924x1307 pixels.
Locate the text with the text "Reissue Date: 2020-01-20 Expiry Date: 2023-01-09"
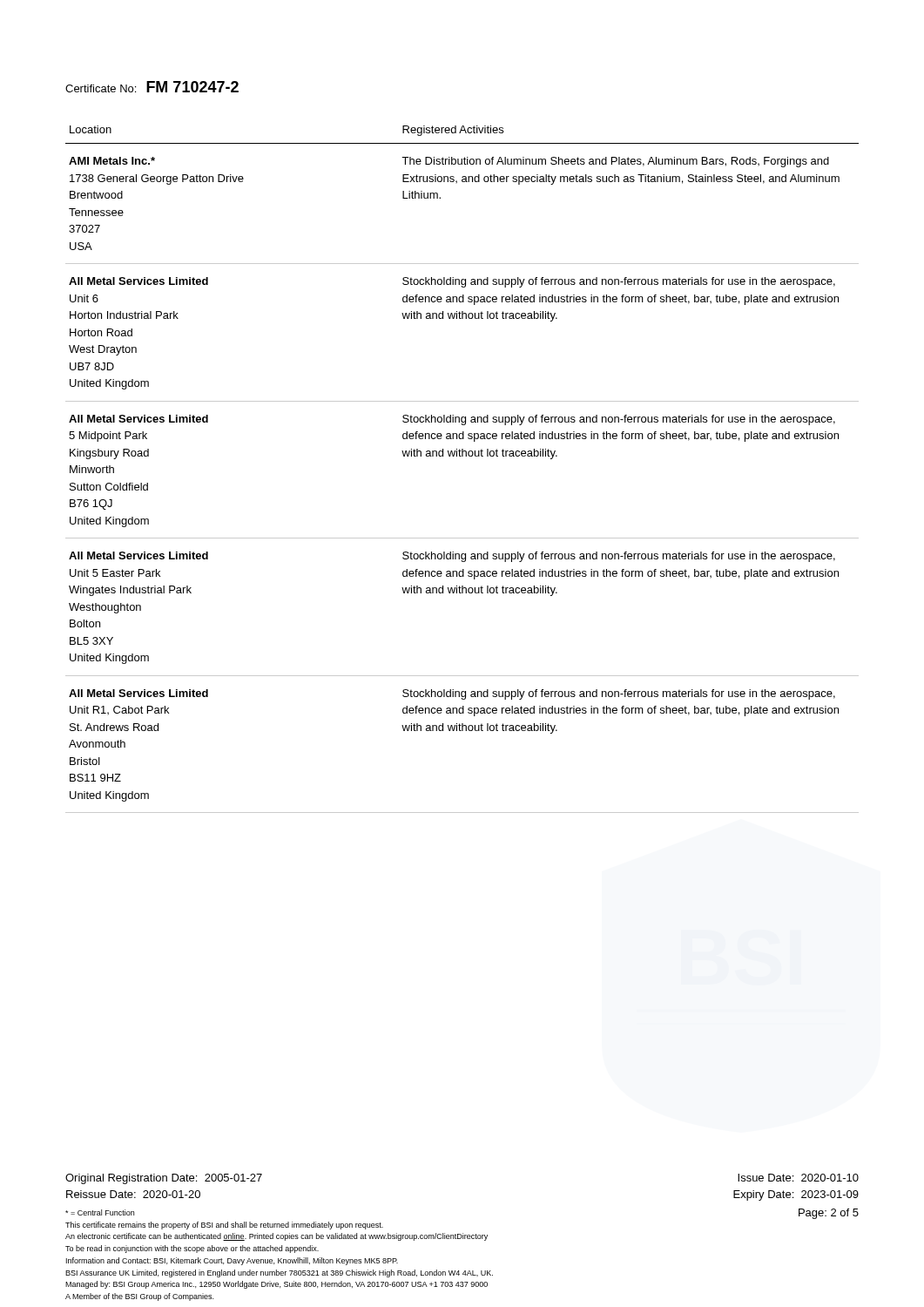(x=135, y=1197)
